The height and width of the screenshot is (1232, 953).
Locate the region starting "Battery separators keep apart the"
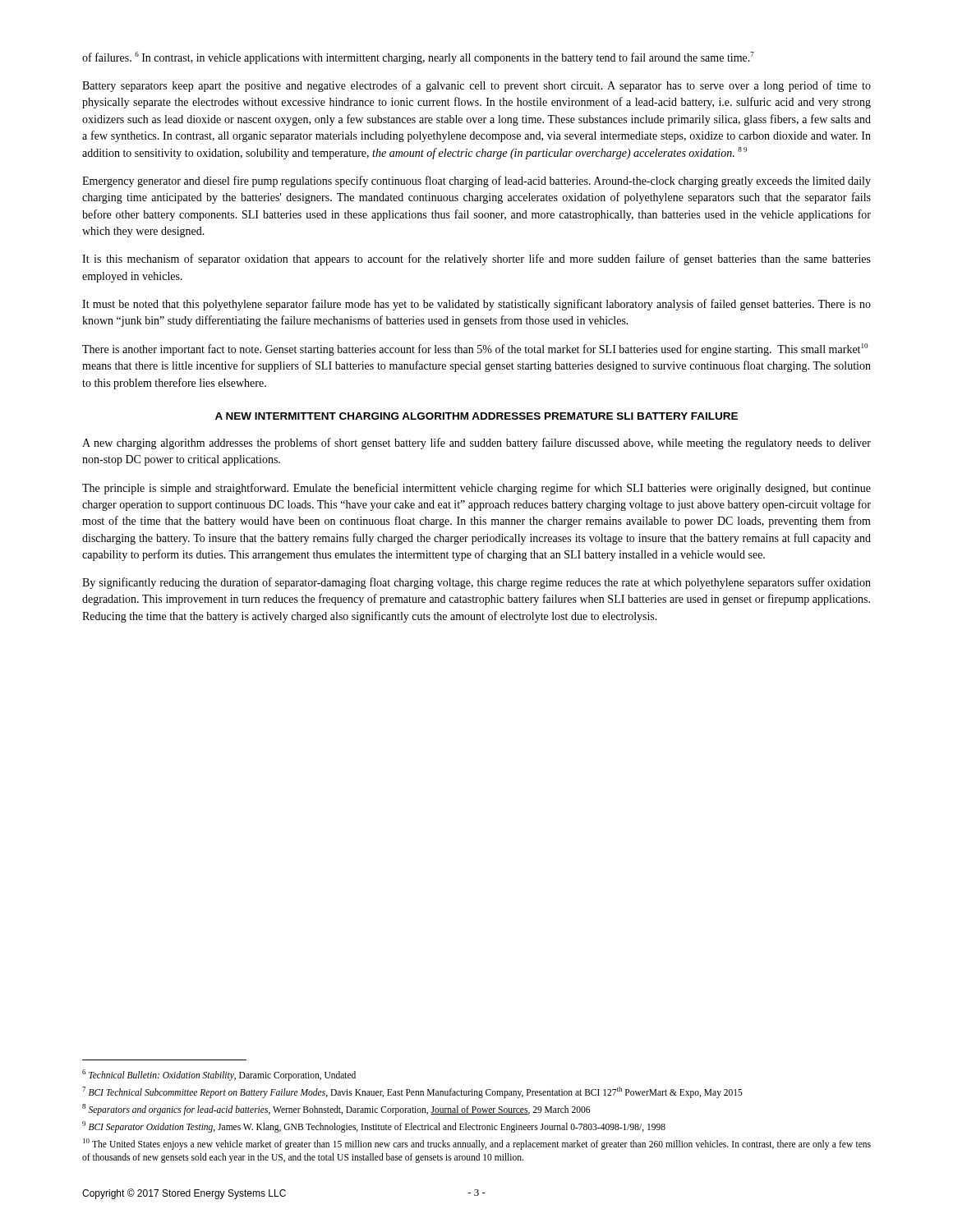coord(476,120)
